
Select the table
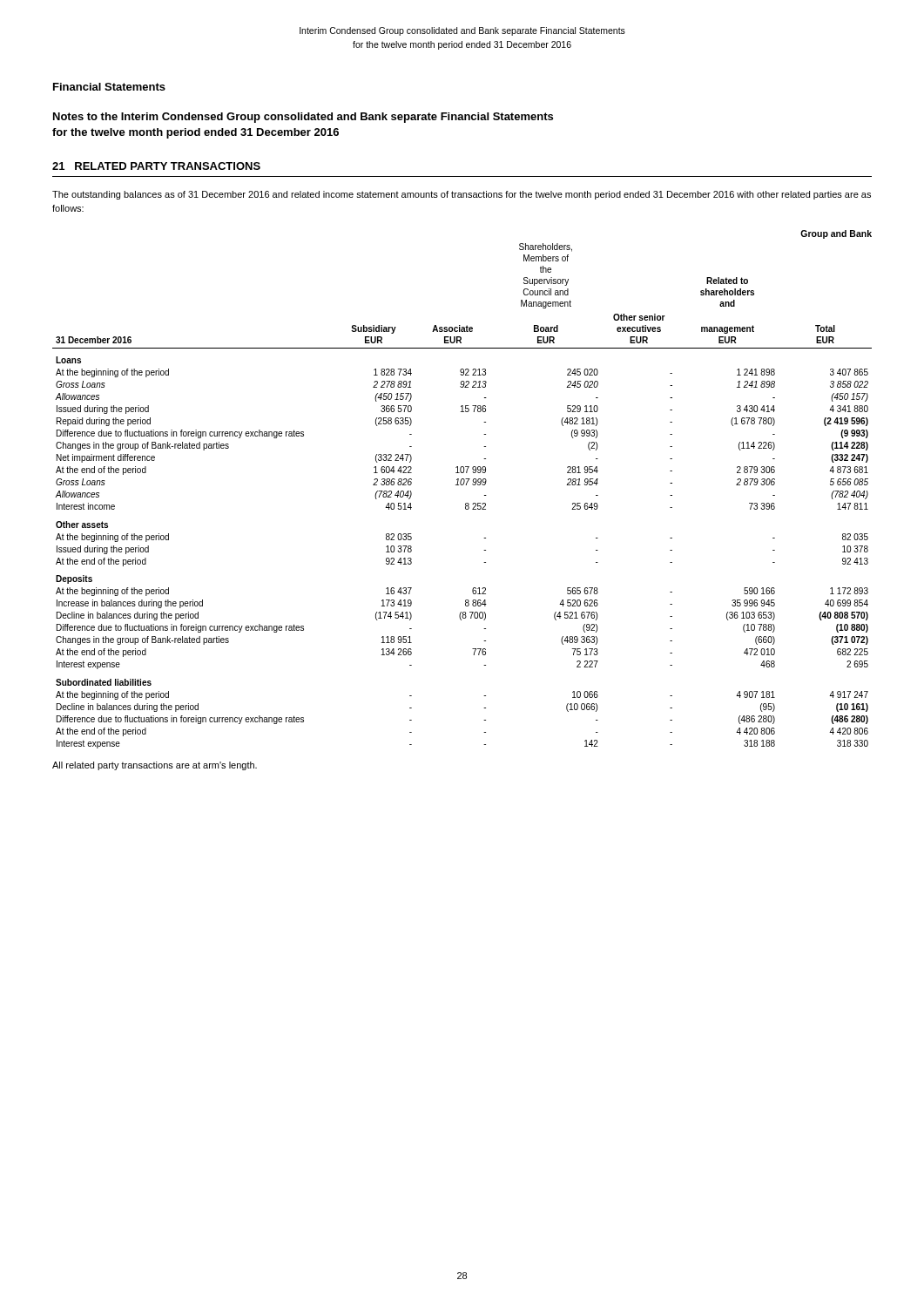point(462,495)
